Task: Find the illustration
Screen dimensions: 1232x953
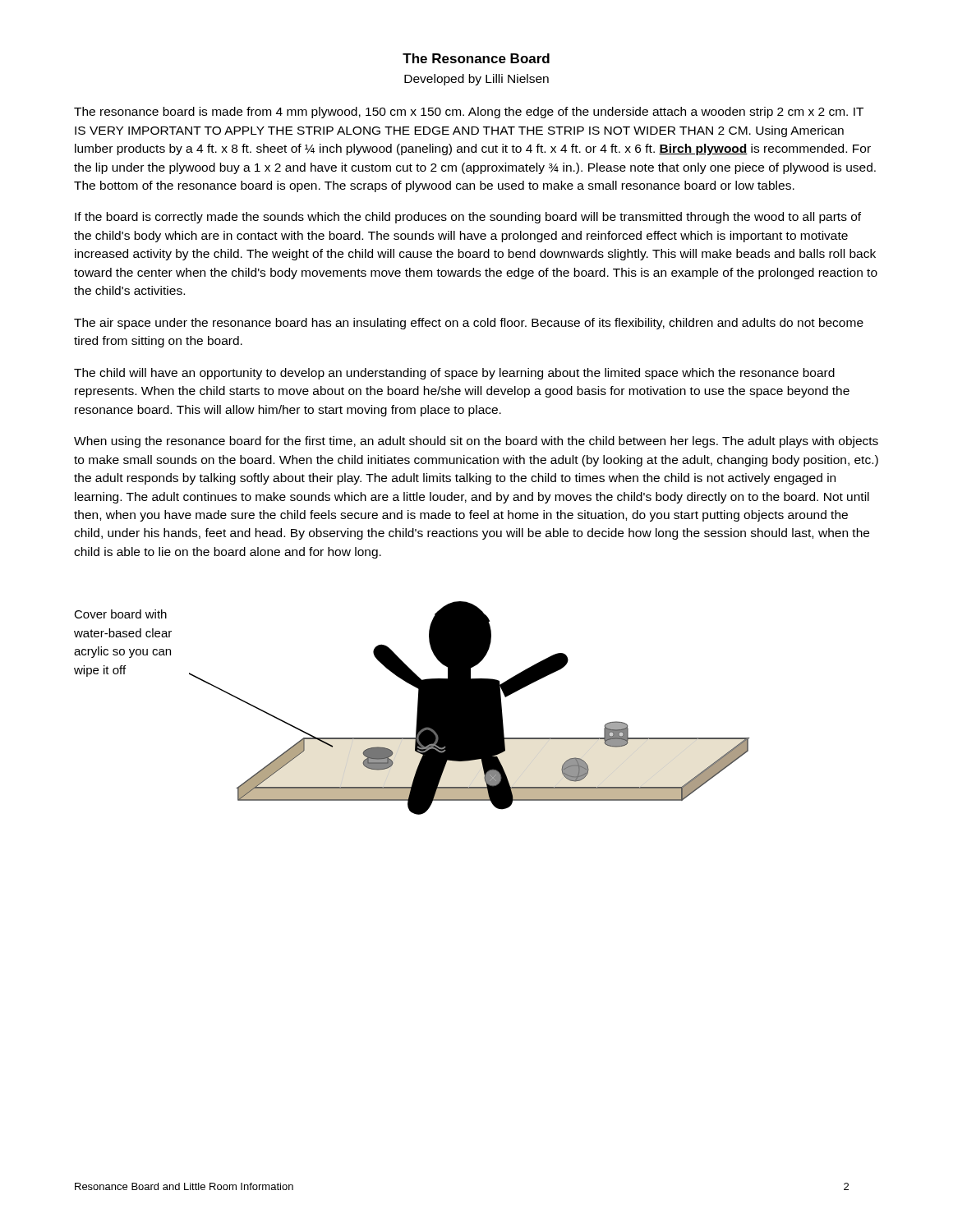Action: click(x=476, y=706)
